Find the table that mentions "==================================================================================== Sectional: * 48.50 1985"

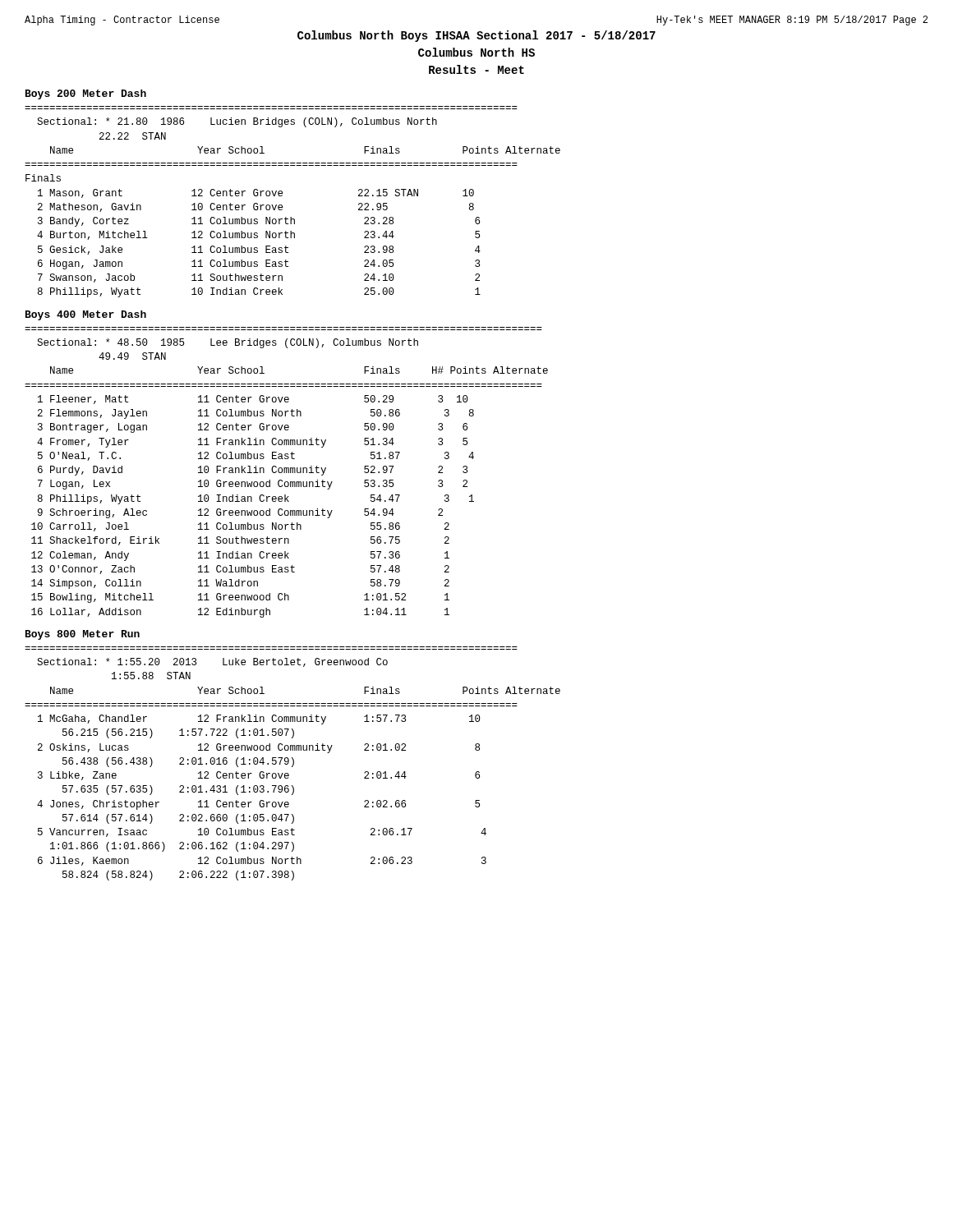coord(476,471)
